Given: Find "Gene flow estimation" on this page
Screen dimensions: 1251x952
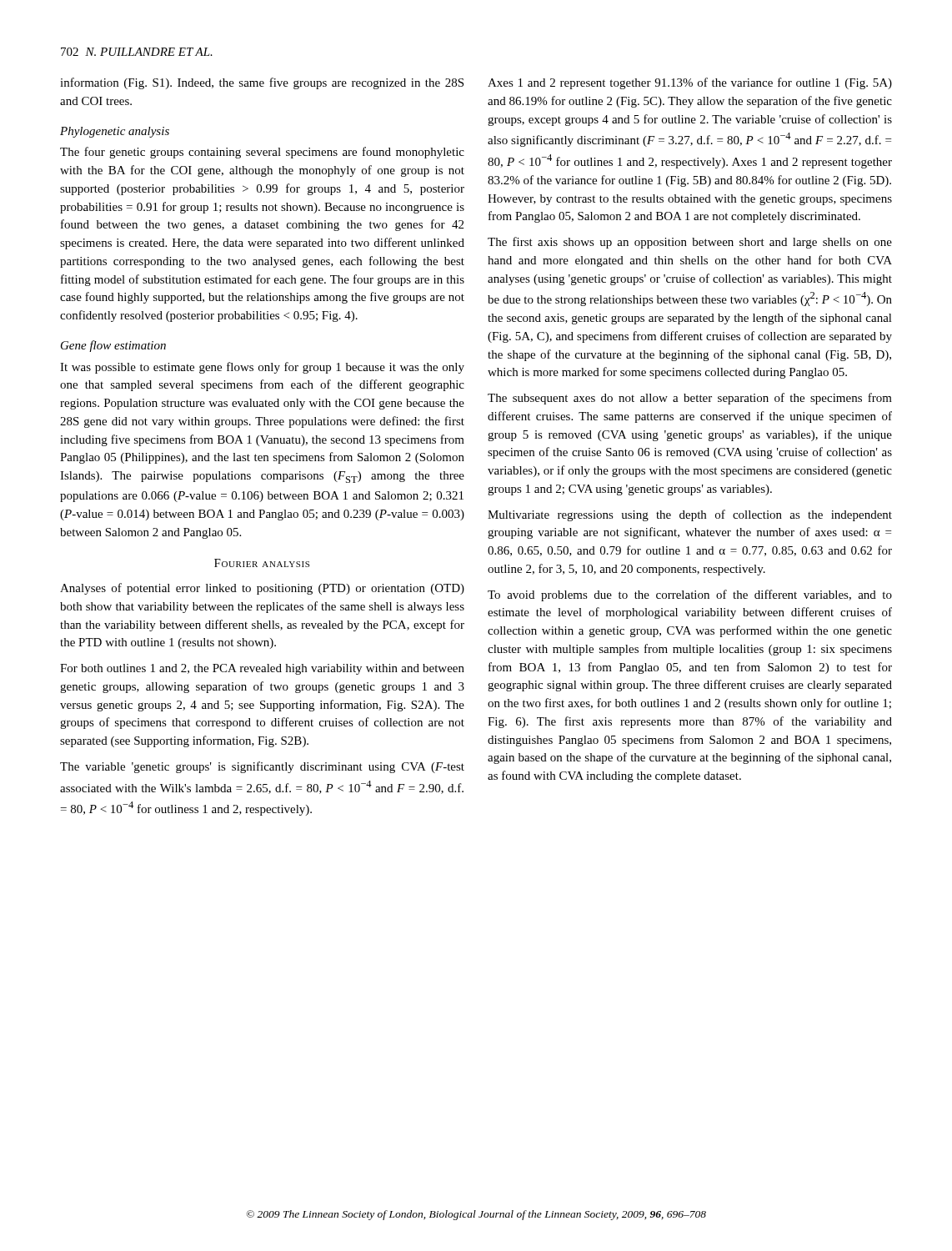Looking at the screenshot, I should pos(113,346).
